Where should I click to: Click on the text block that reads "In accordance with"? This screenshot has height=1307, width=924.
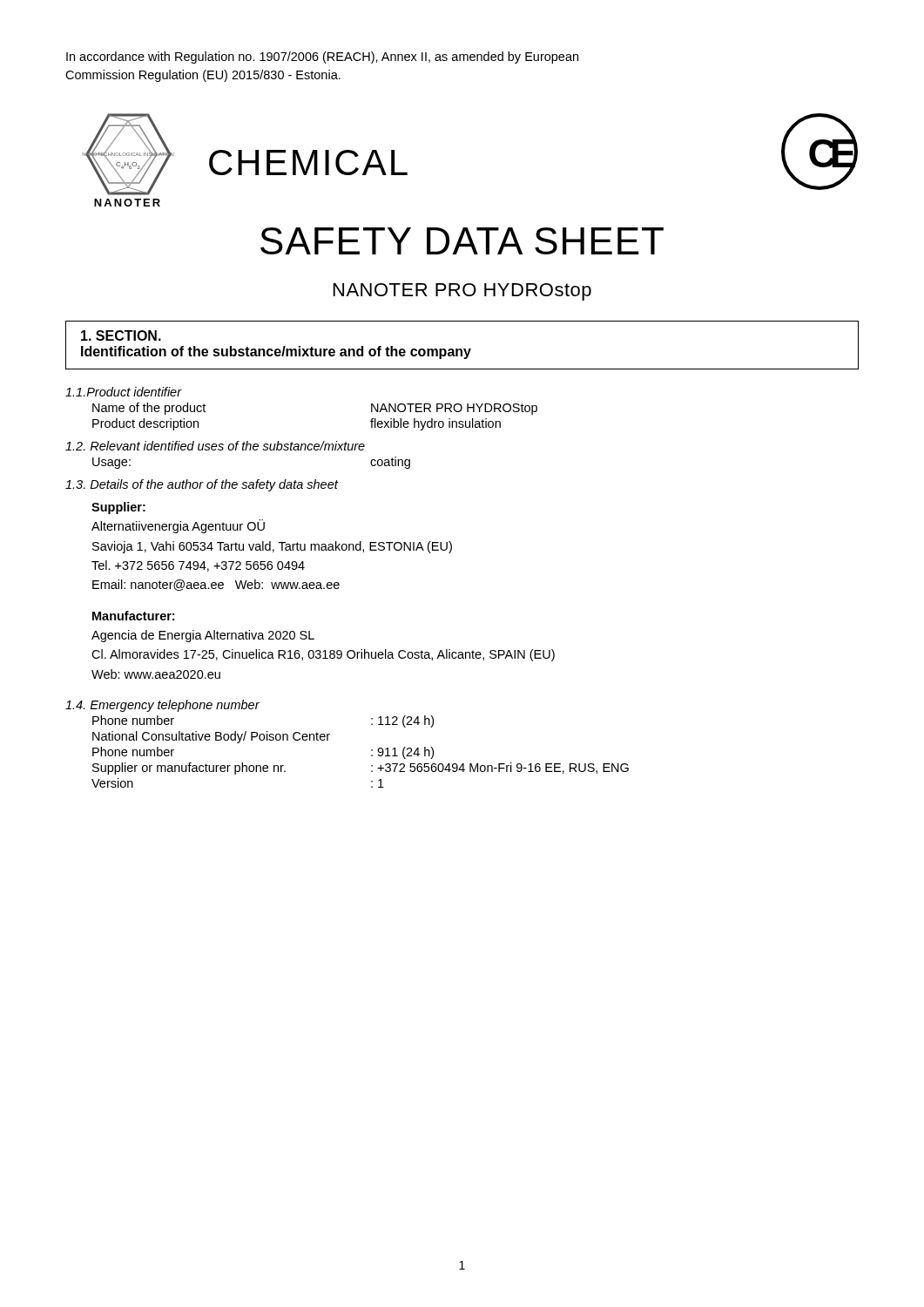pos(322,66)
